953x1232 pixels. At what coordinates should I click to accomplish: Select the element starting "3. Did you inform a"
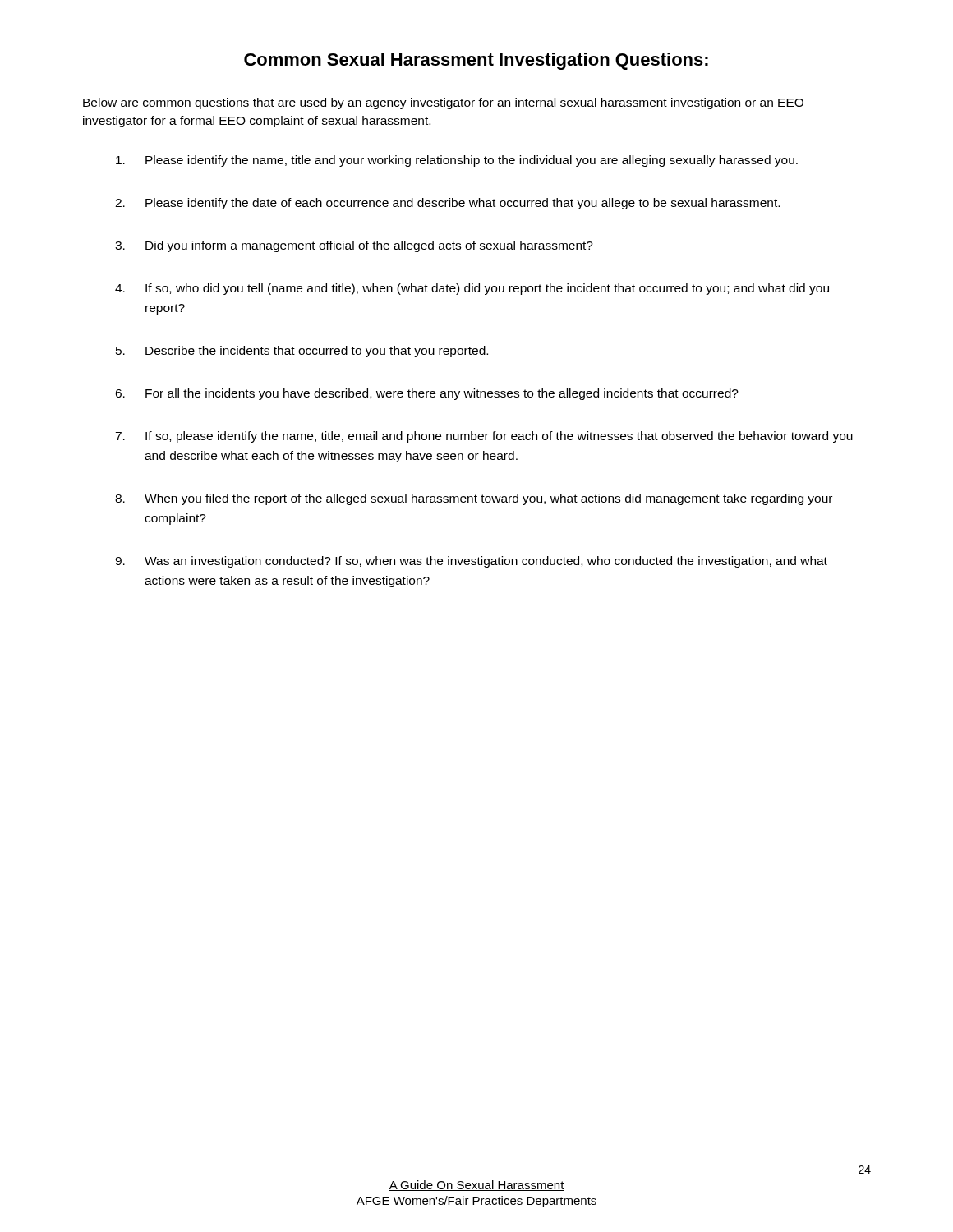493,246
